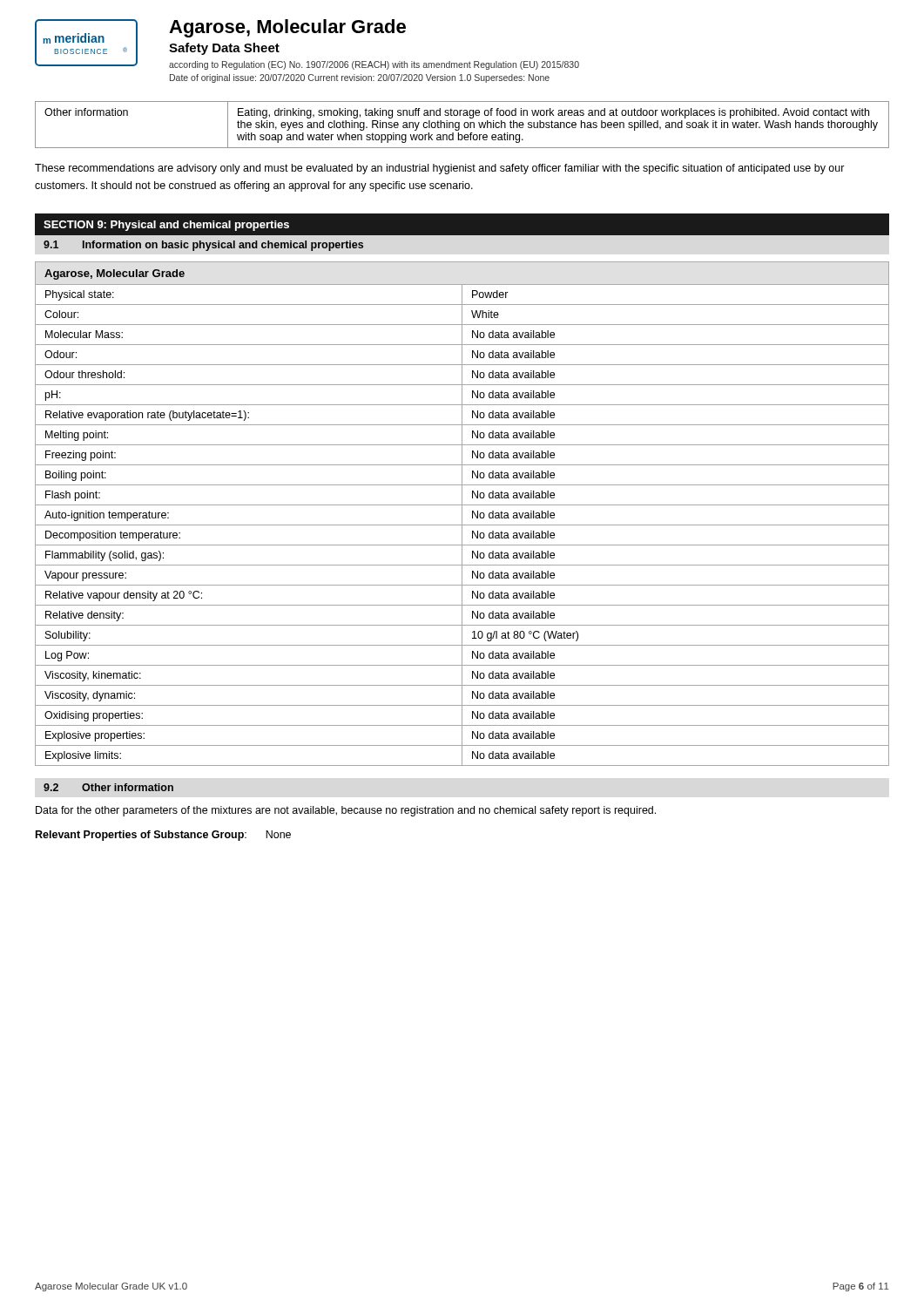Find the title that says "Agarose, Molecular Grade"
Screen dimensions: 1307x924
pyautogui.click(x=288, y=27)
